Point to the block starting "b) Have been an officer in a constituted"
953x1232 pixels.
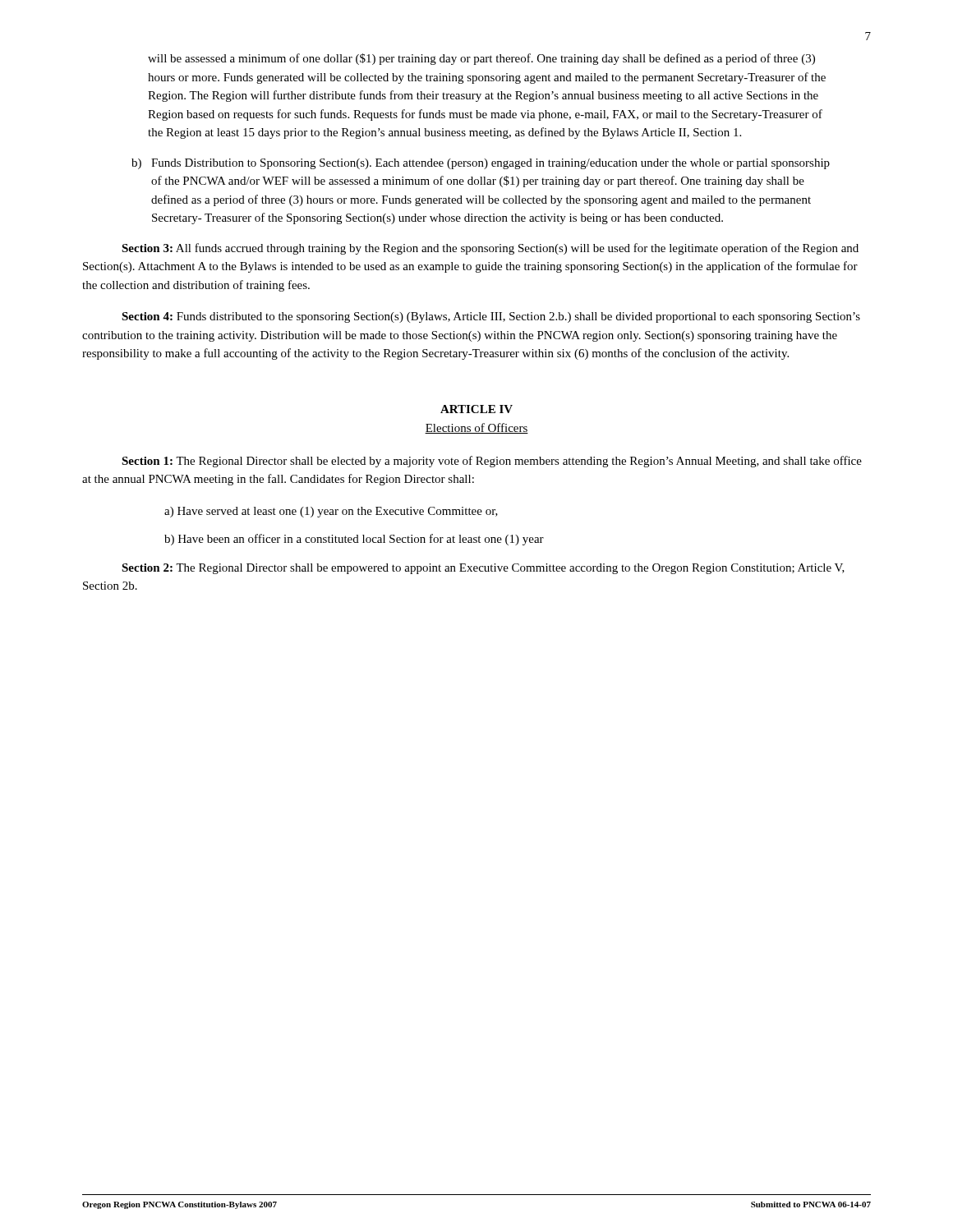click(x=354, y=539)
